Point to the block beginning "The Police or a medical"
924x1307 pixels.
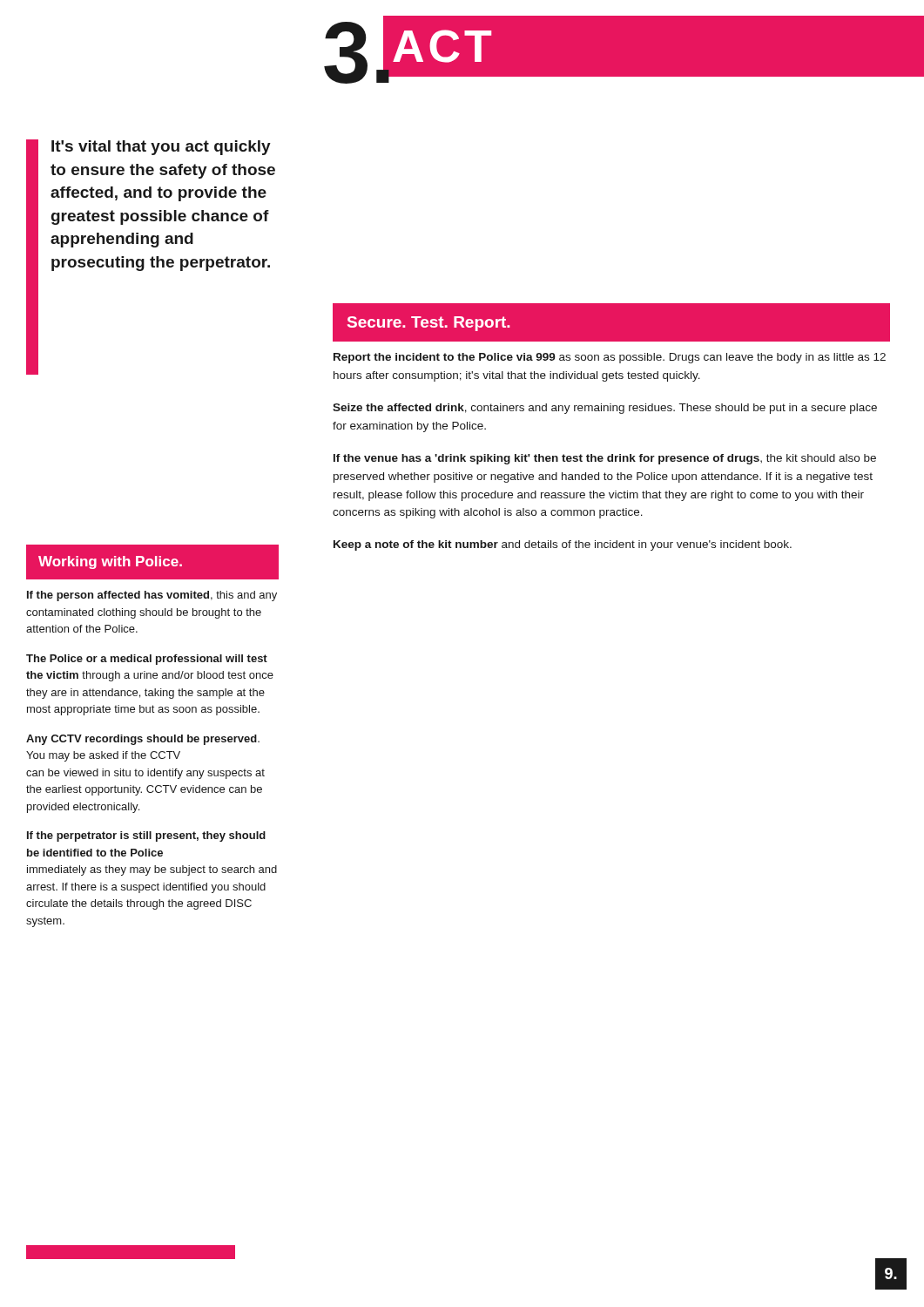[150, 683]
